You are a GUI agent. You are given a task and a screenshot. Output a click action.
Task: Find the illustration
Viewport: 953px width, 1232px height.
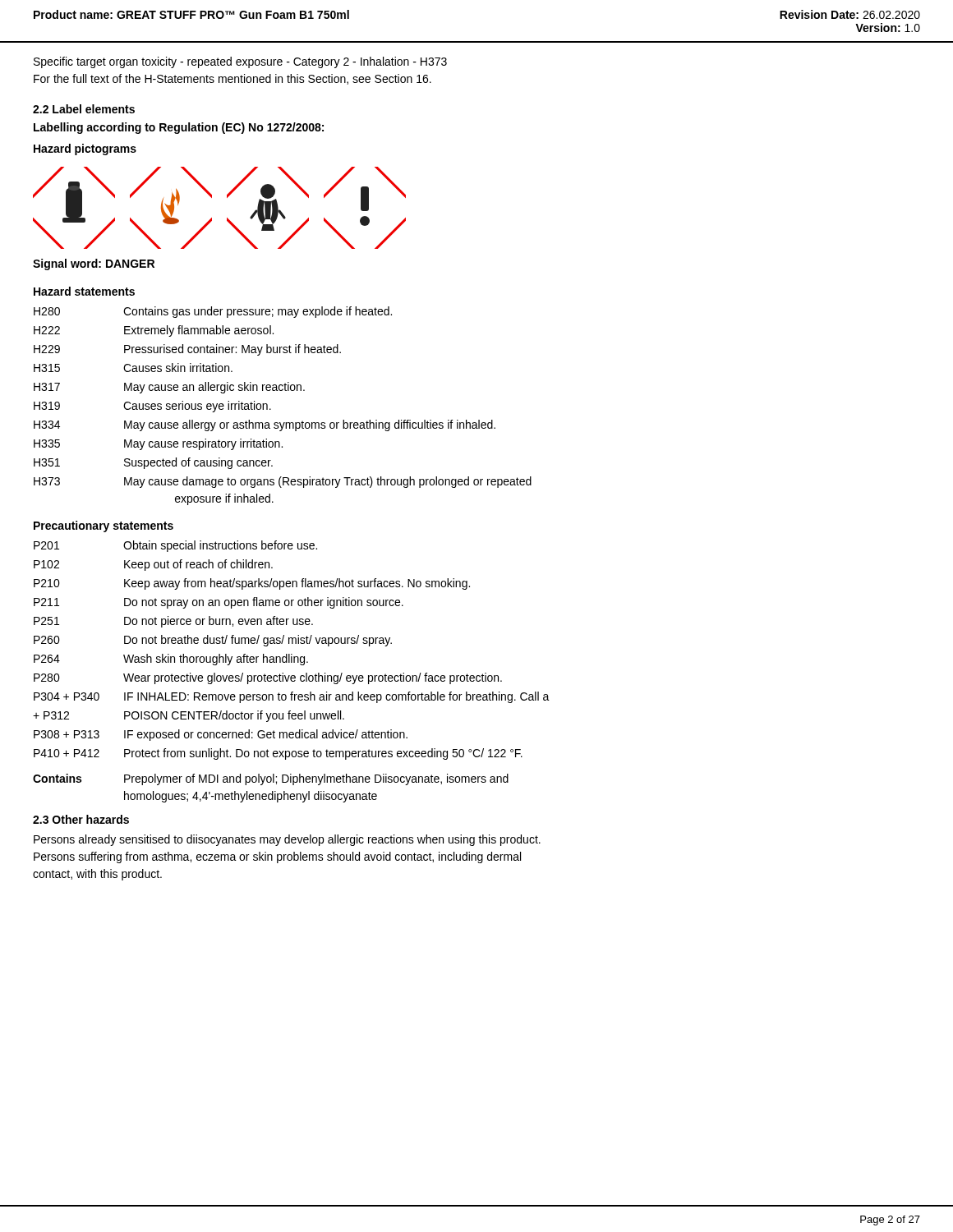[x=476, y=208]
